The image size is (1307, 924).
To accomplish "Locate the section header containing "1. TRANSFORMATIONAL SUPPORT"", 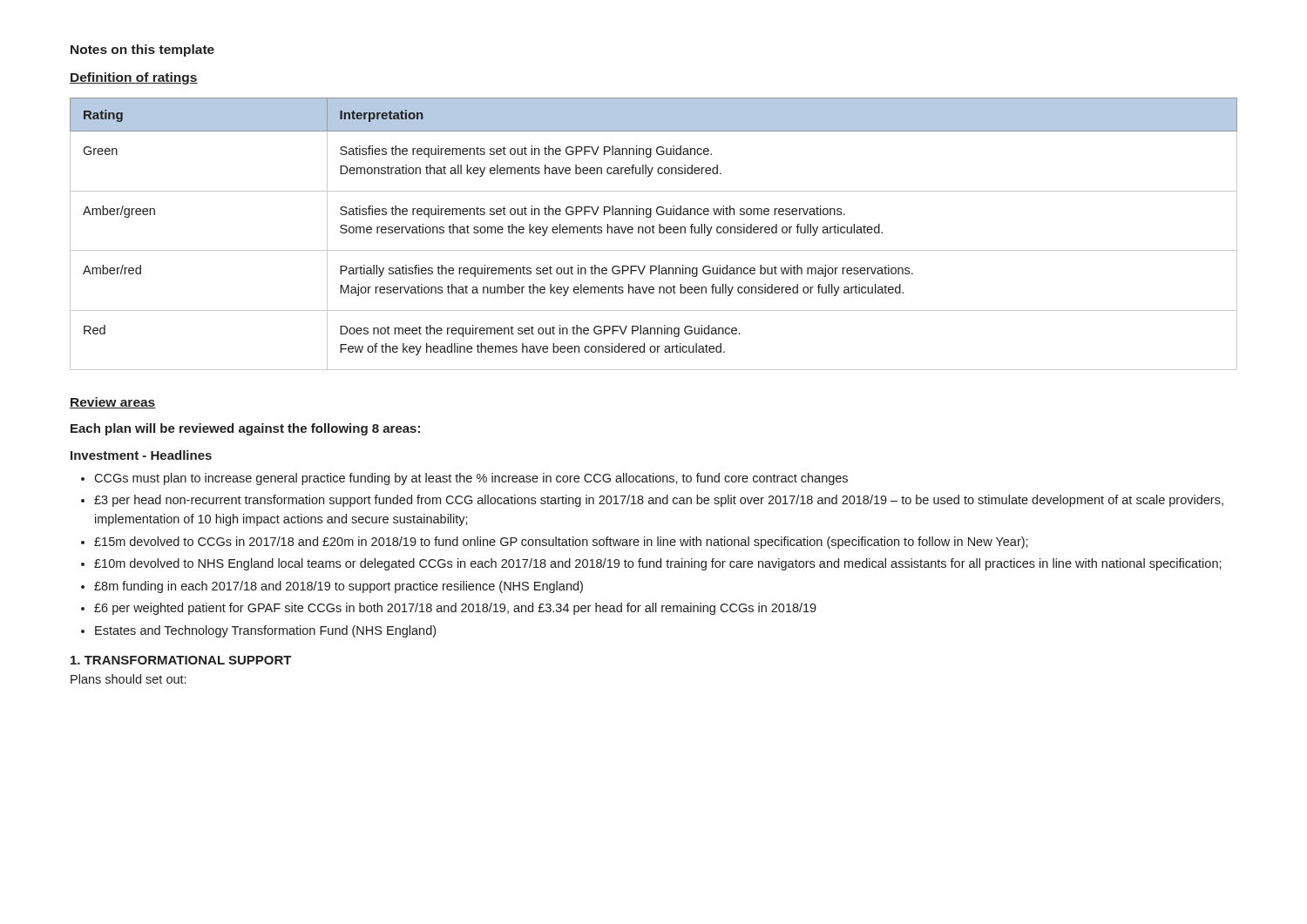I will pos(181,660).
